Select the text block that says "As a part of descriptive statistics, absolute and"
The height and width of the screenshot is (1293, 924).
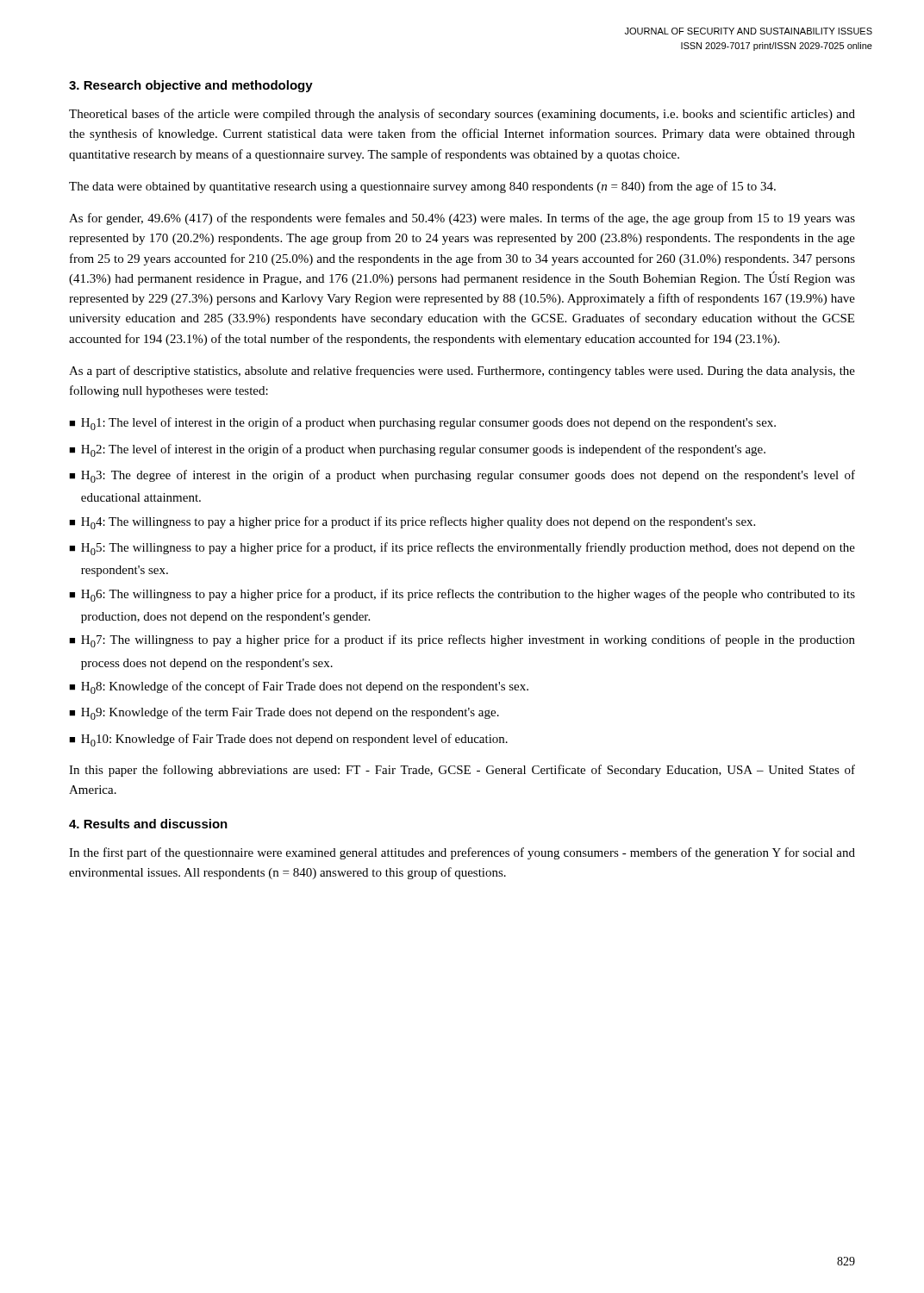coord(462,380)
